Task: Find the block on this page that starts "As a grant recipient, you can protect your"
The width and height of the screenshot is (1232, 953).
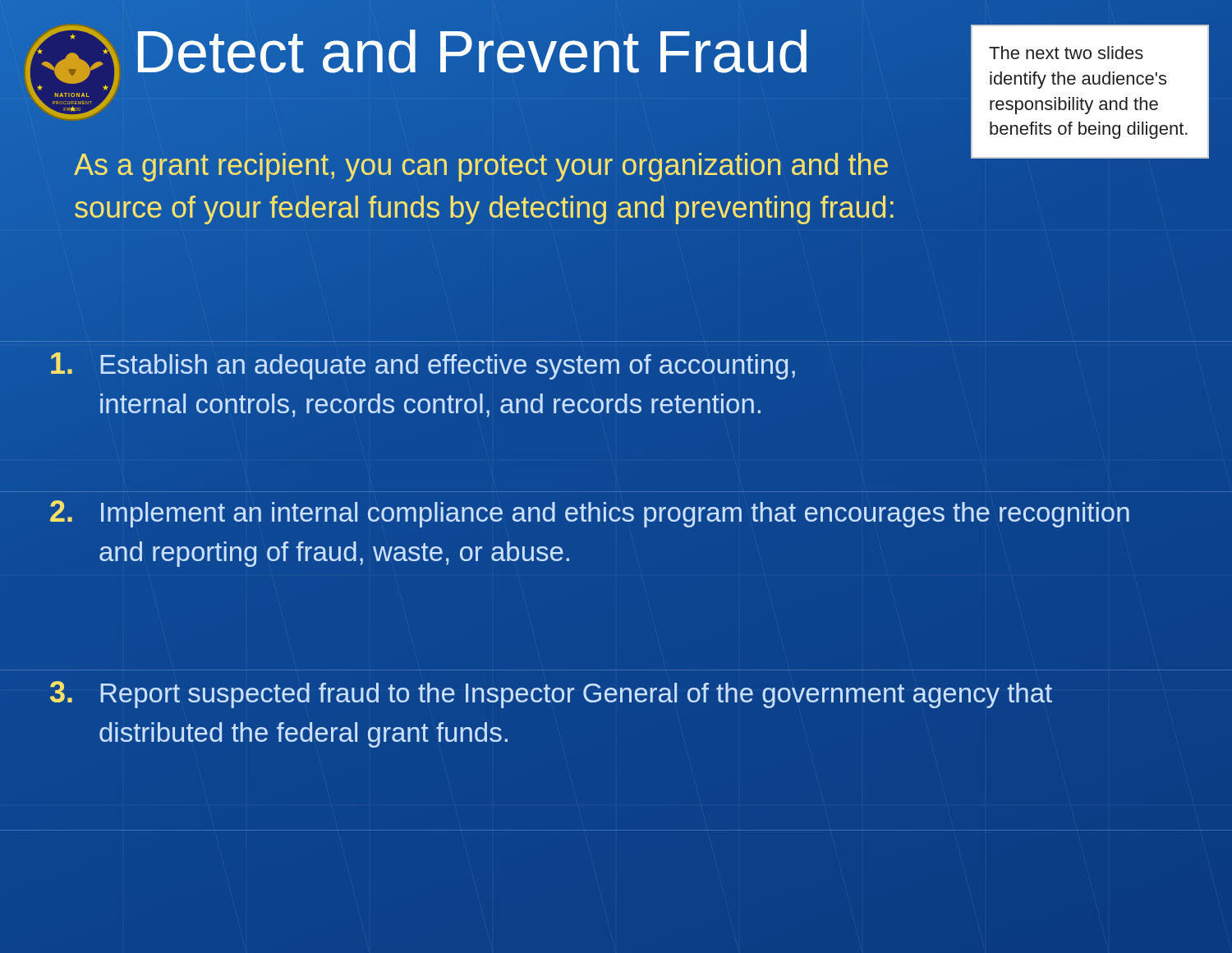Action: click(x=513, y=187)
